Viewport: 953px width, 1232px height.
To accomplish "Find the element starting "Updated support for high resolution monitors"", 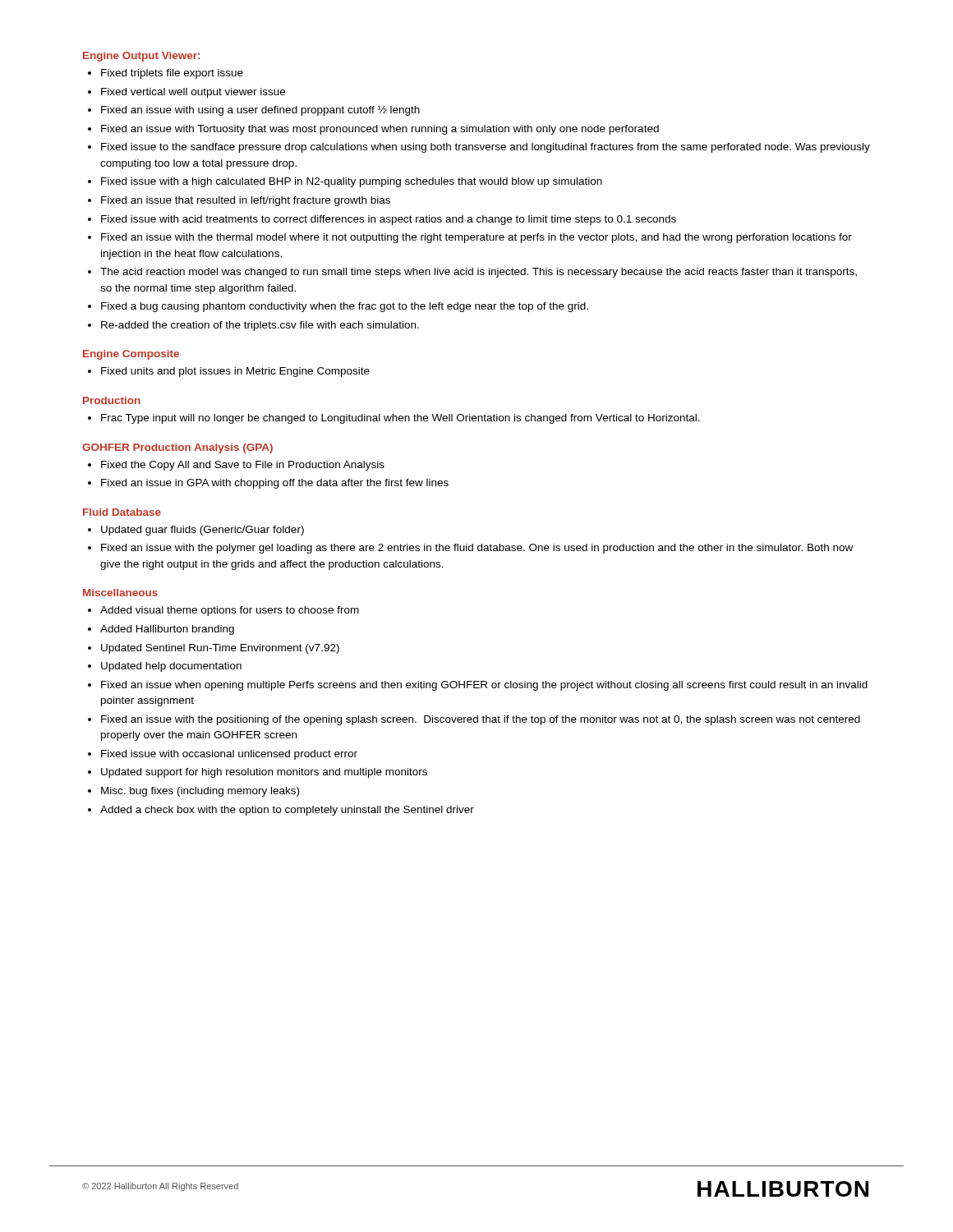I will [x=258, y=773].
